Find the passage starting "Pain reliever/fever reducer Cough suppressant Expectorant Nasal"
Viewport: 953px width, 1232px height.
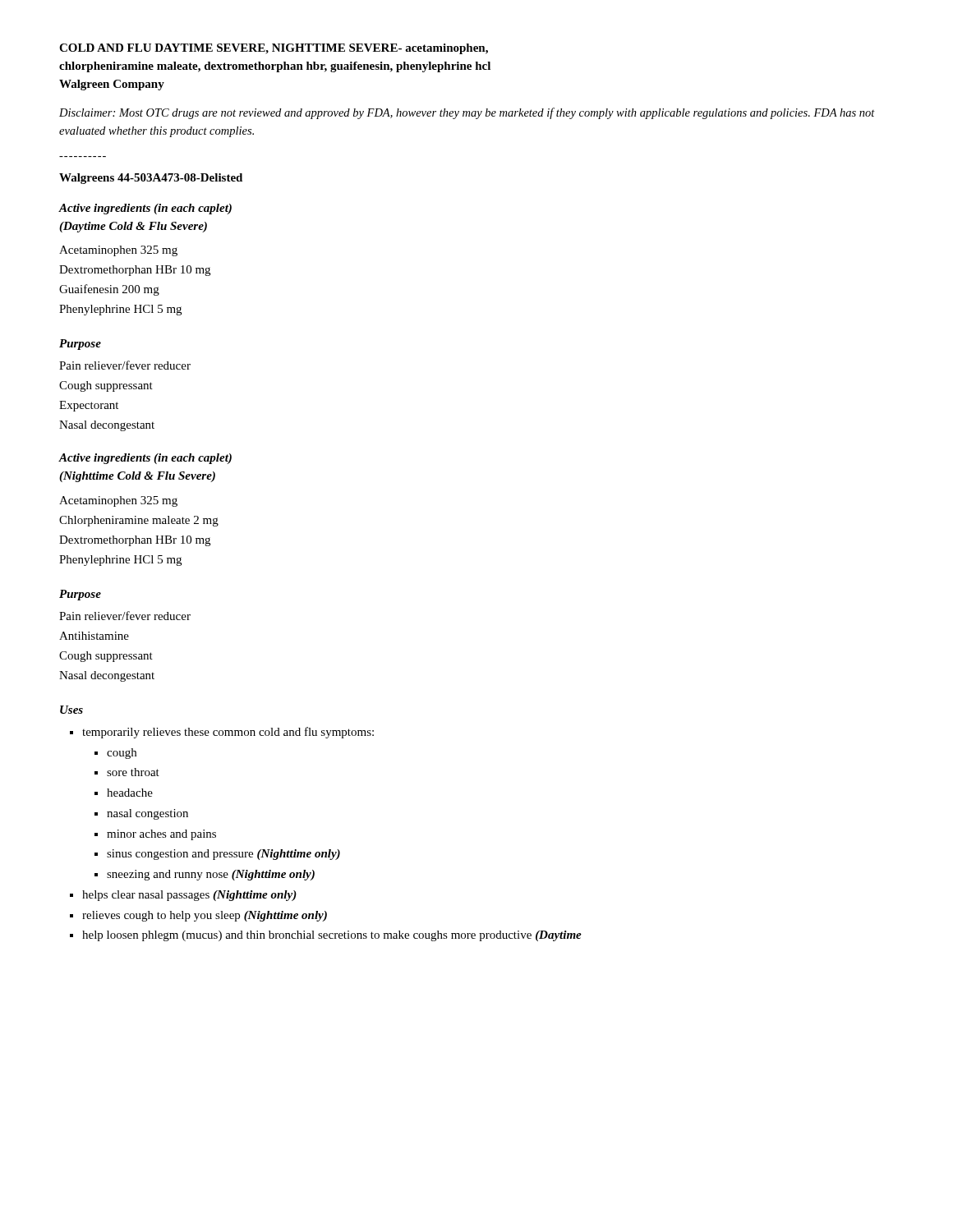[125, 395]
